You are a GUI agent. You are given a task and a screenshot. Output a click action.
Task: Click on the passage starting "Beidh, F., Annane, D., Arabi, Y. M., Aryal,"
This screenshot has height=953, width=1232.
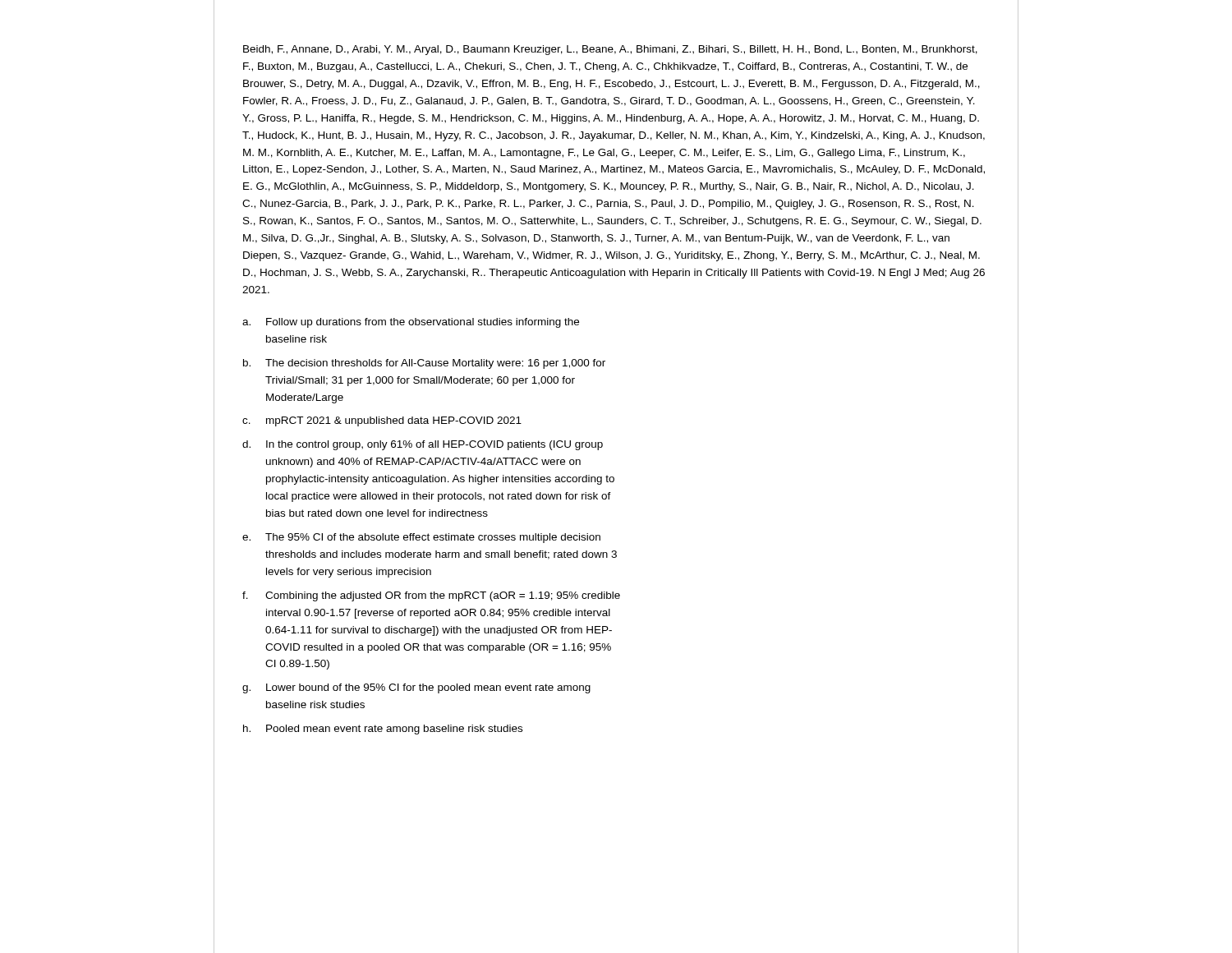tap(614, 169)
